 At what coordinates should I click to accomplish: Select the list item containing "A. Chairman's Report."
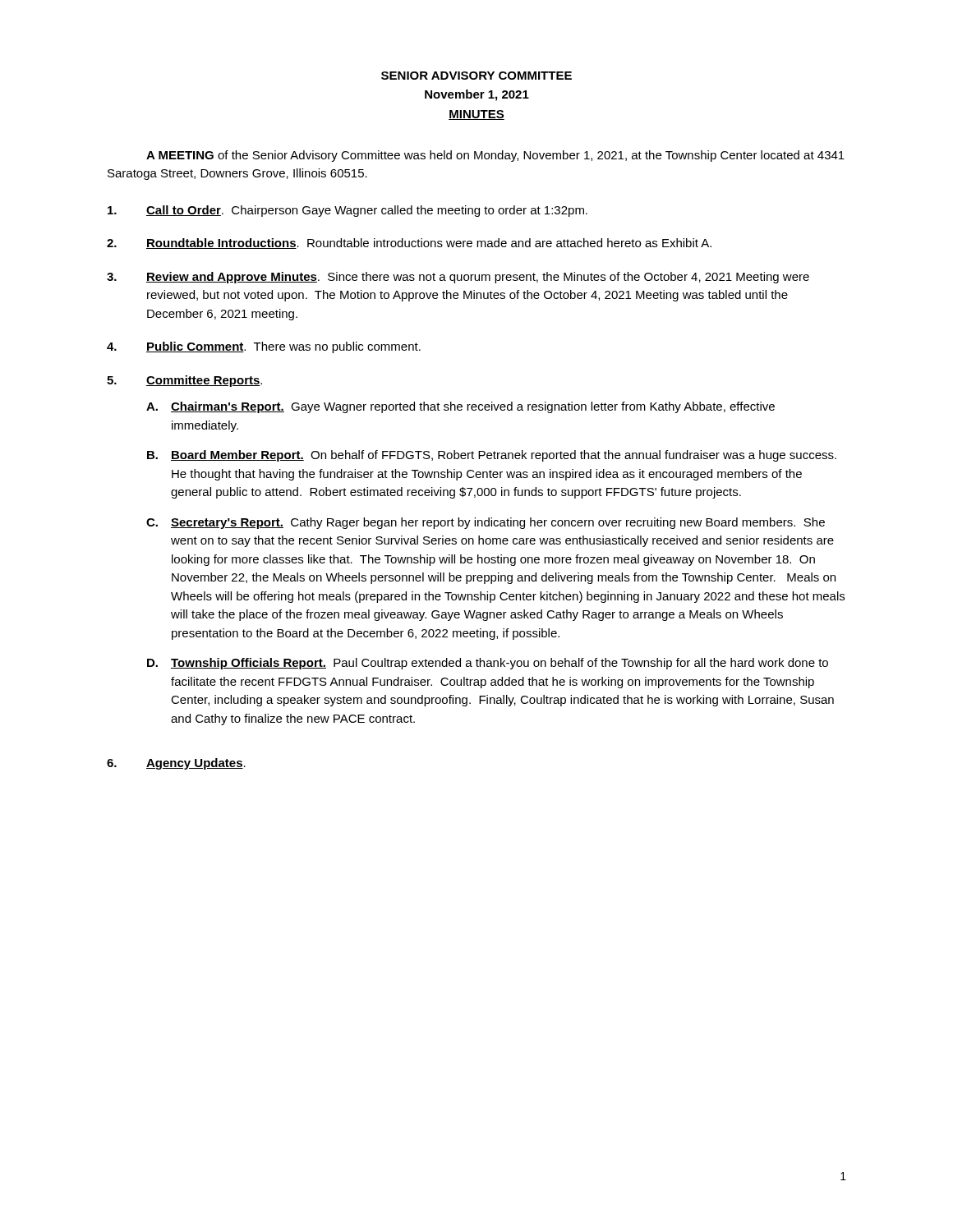click(x=496, y=416)
